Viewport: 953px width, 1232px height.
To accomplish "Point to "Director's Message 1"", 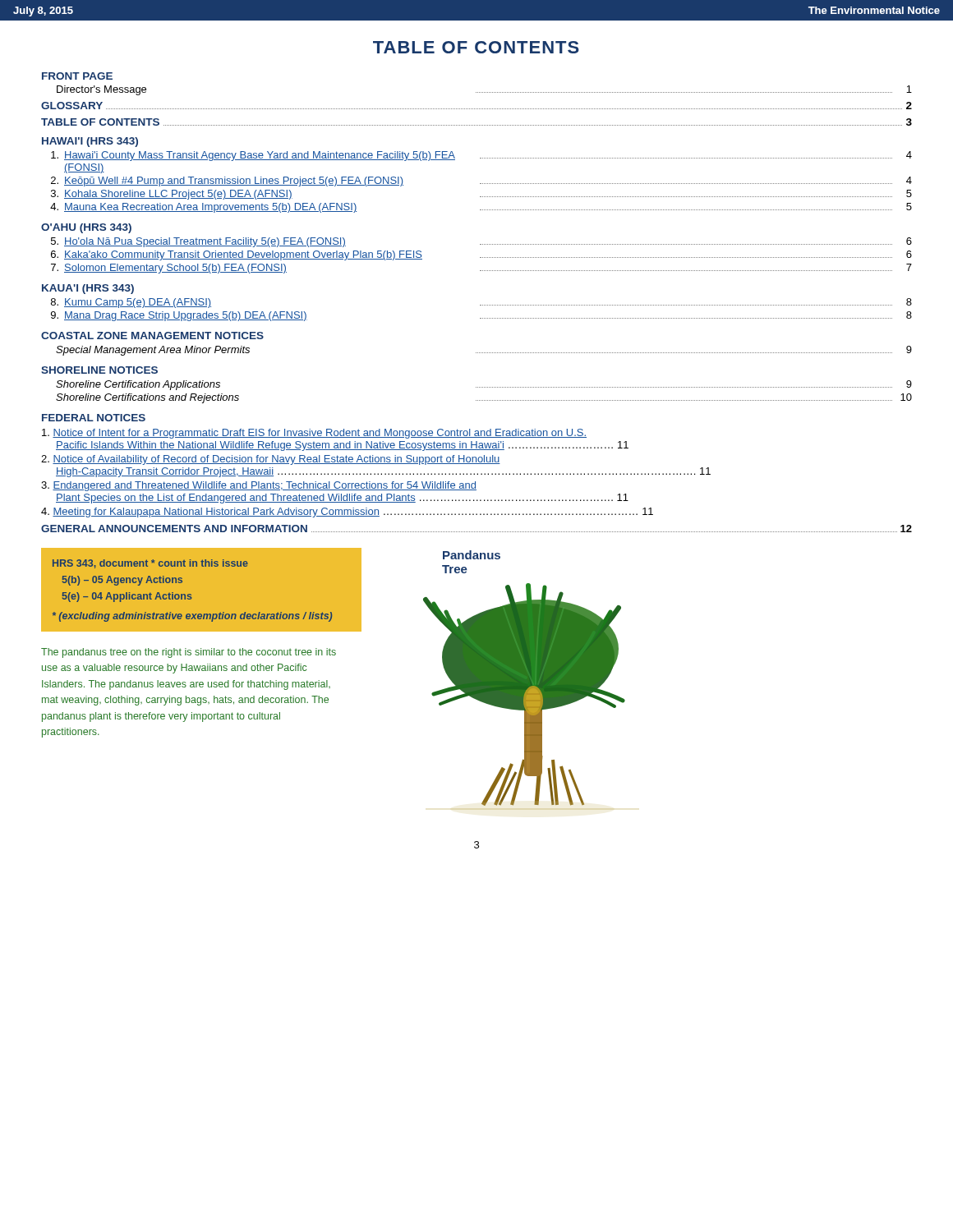I will click(484, 89).
